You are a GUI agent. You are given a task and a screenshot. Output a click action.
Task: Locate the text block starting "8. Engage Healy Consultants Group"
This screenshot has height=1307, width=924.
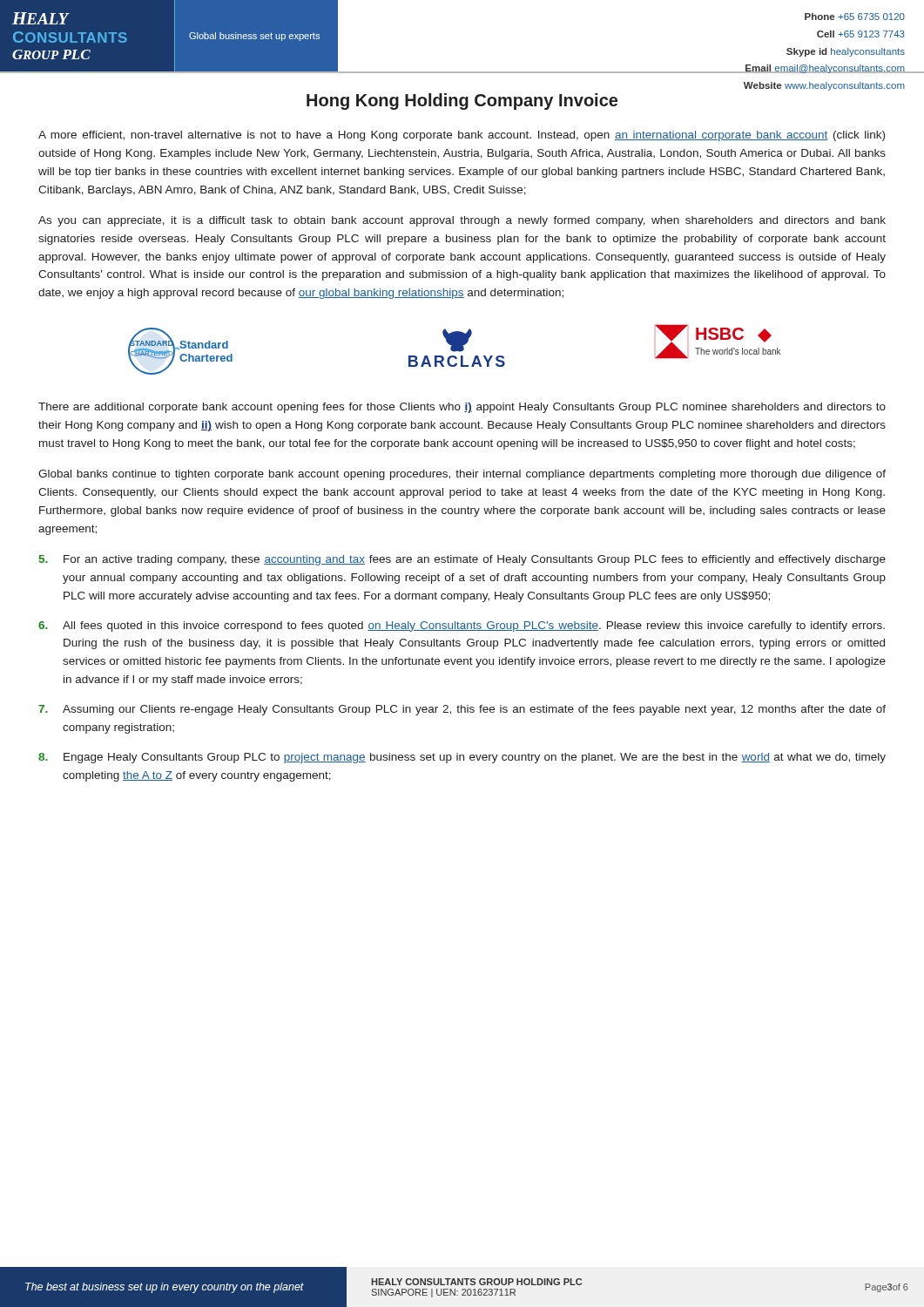point(462,767)
